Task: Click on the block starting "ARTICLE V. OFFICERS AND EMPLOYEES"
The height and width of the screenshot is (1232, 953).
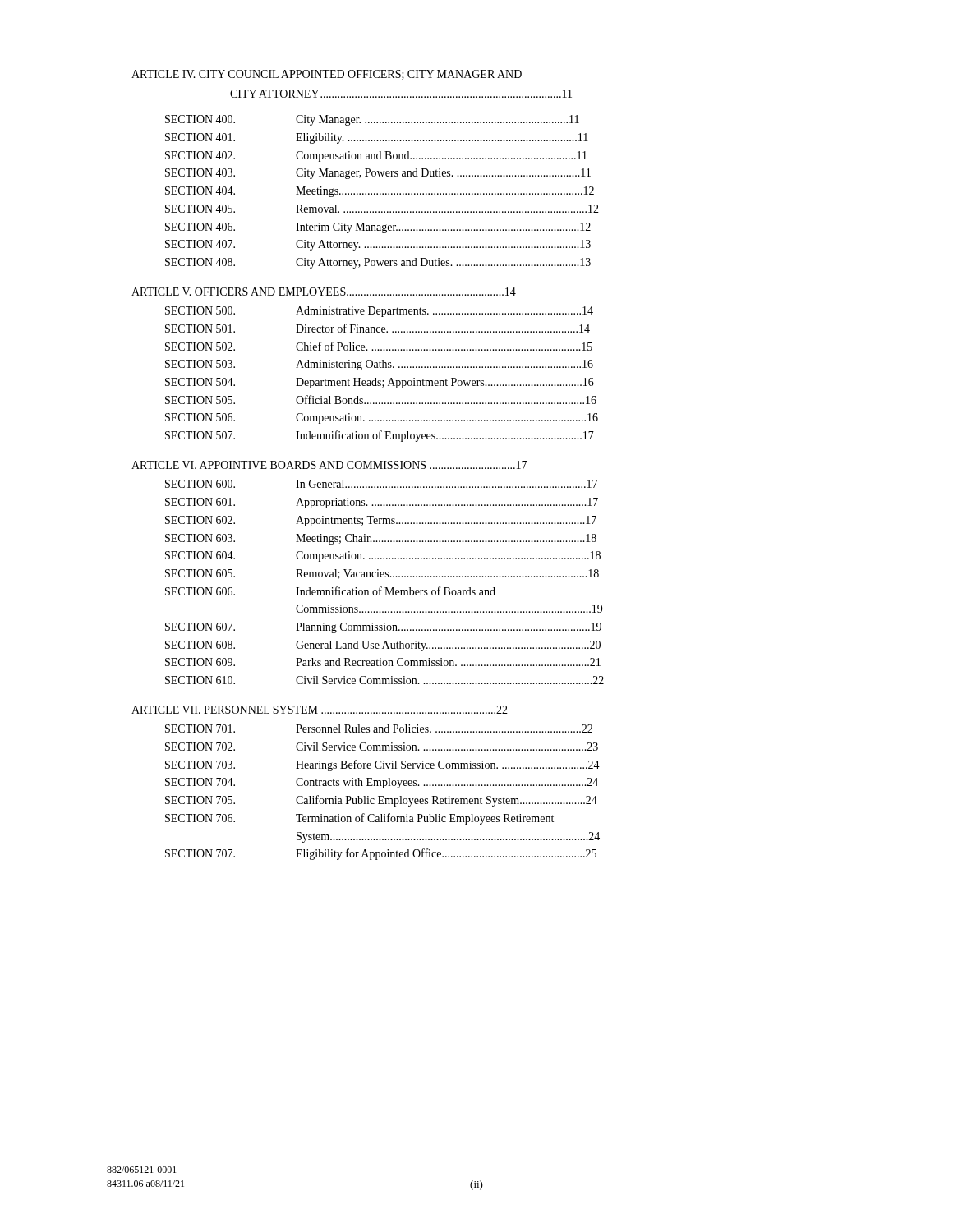Action: click(x=489, y=292)
